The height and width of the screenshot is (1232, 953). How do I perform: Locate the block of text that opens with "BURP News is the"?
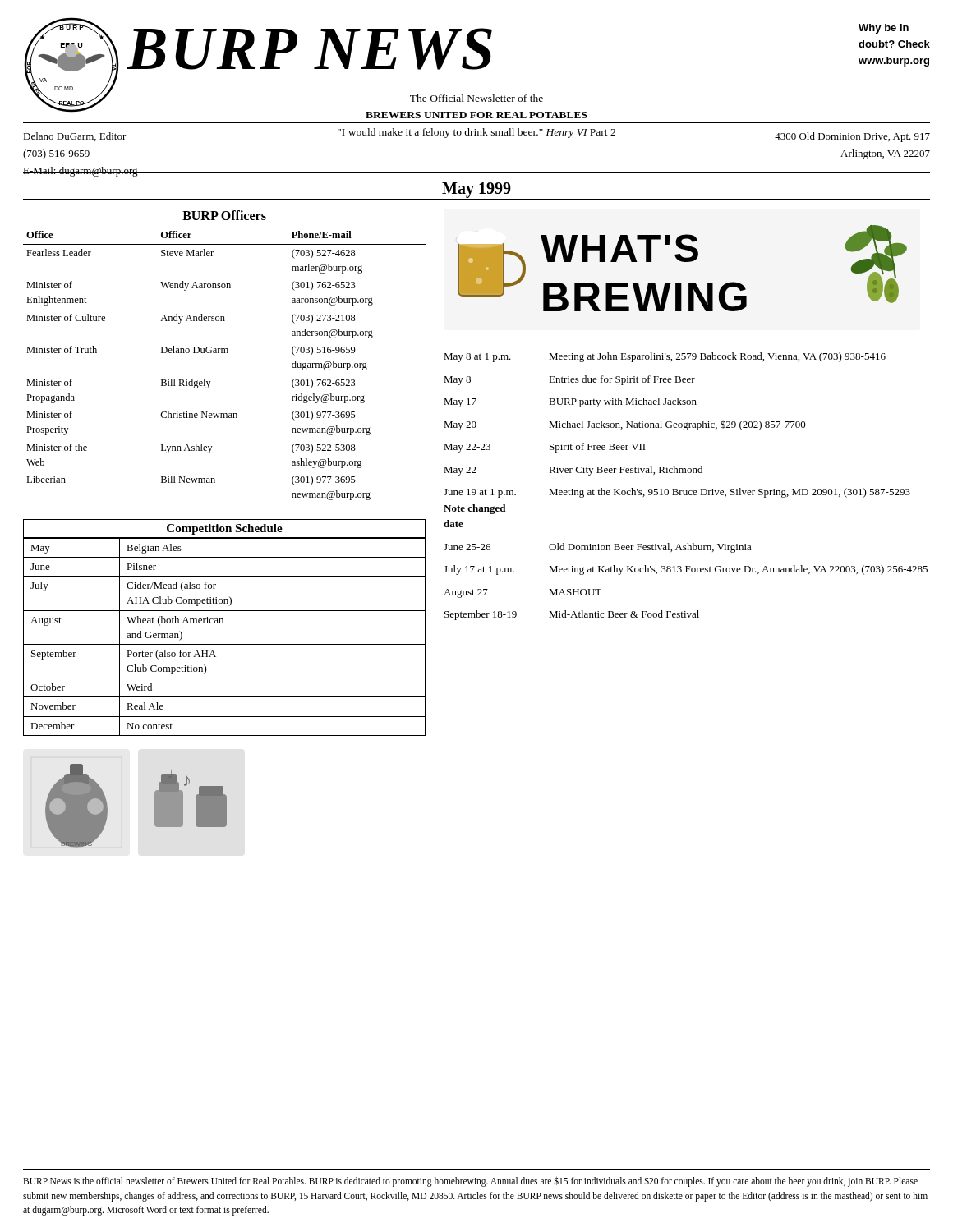click(x=475, y=1195)
